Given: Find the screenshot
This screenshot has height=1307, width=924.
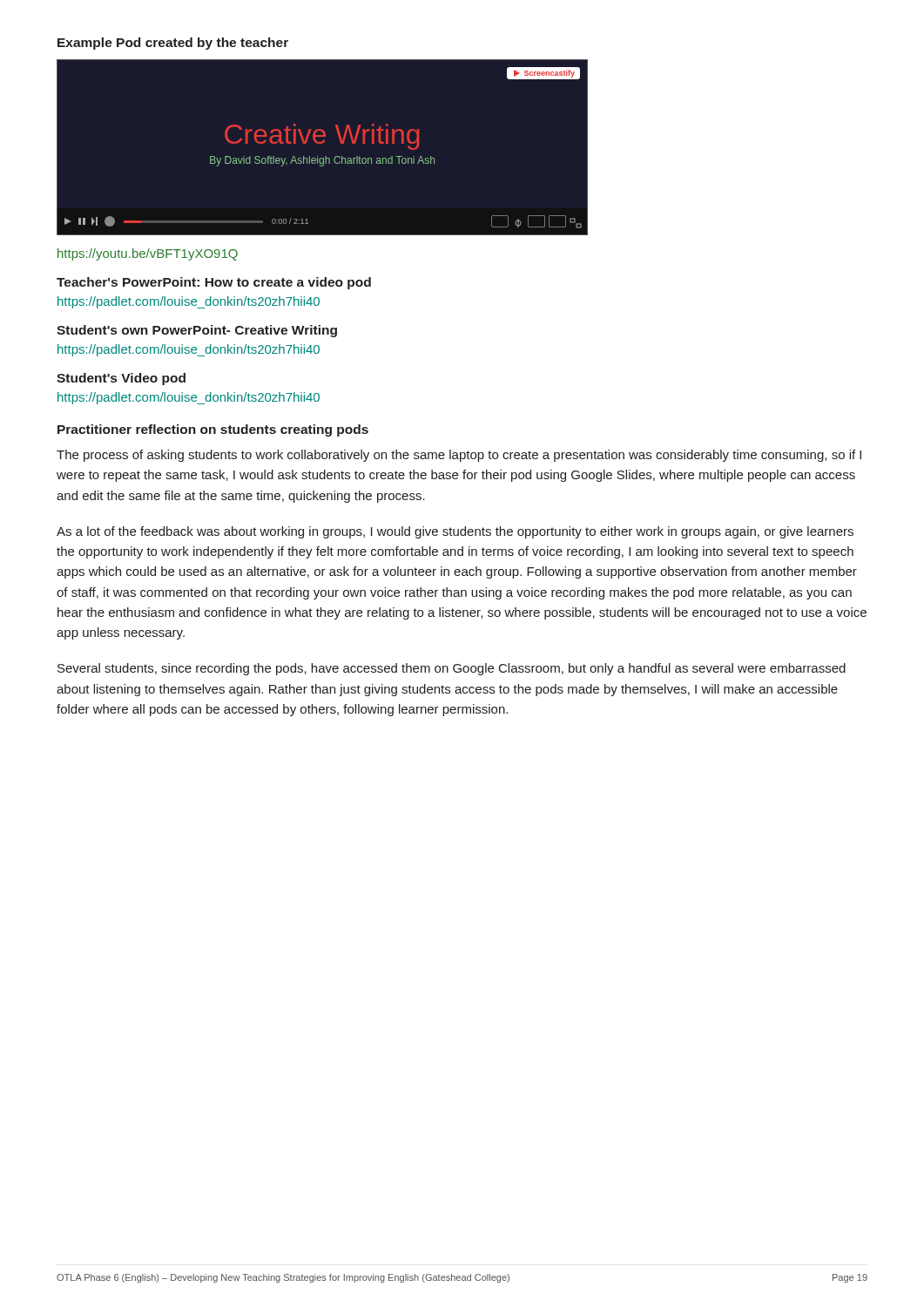Looking at the screenshot, I should [x=462, y=147].
